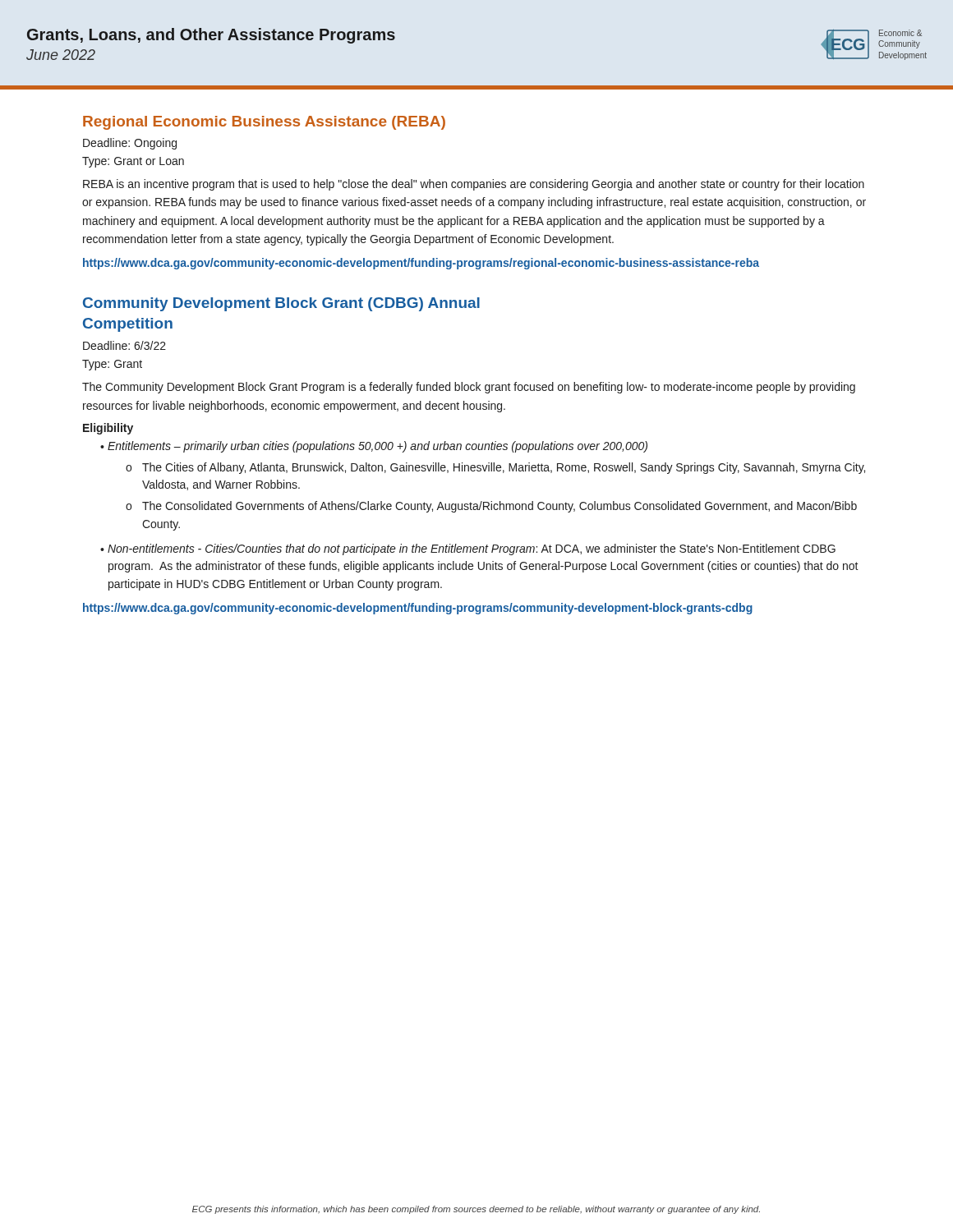Find the element starting "Regional Economic Business"
This screenshot has height=1232, width=953.
[264, 121]
